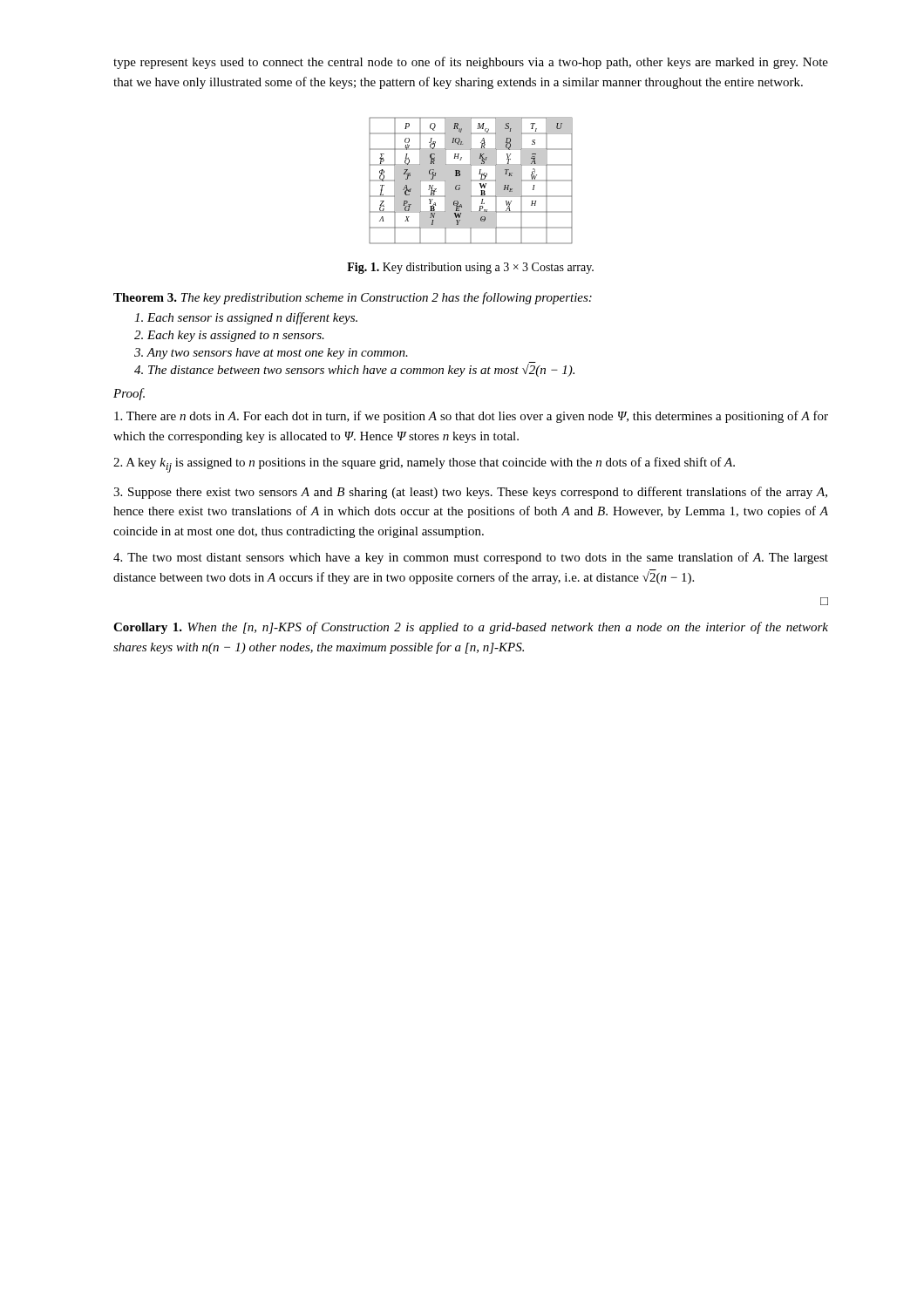Point to the region starting "Corollary 1. When the [n, n]-KPS of Construction"
The width and height of the screenshot is (924, 1308).
471,637
